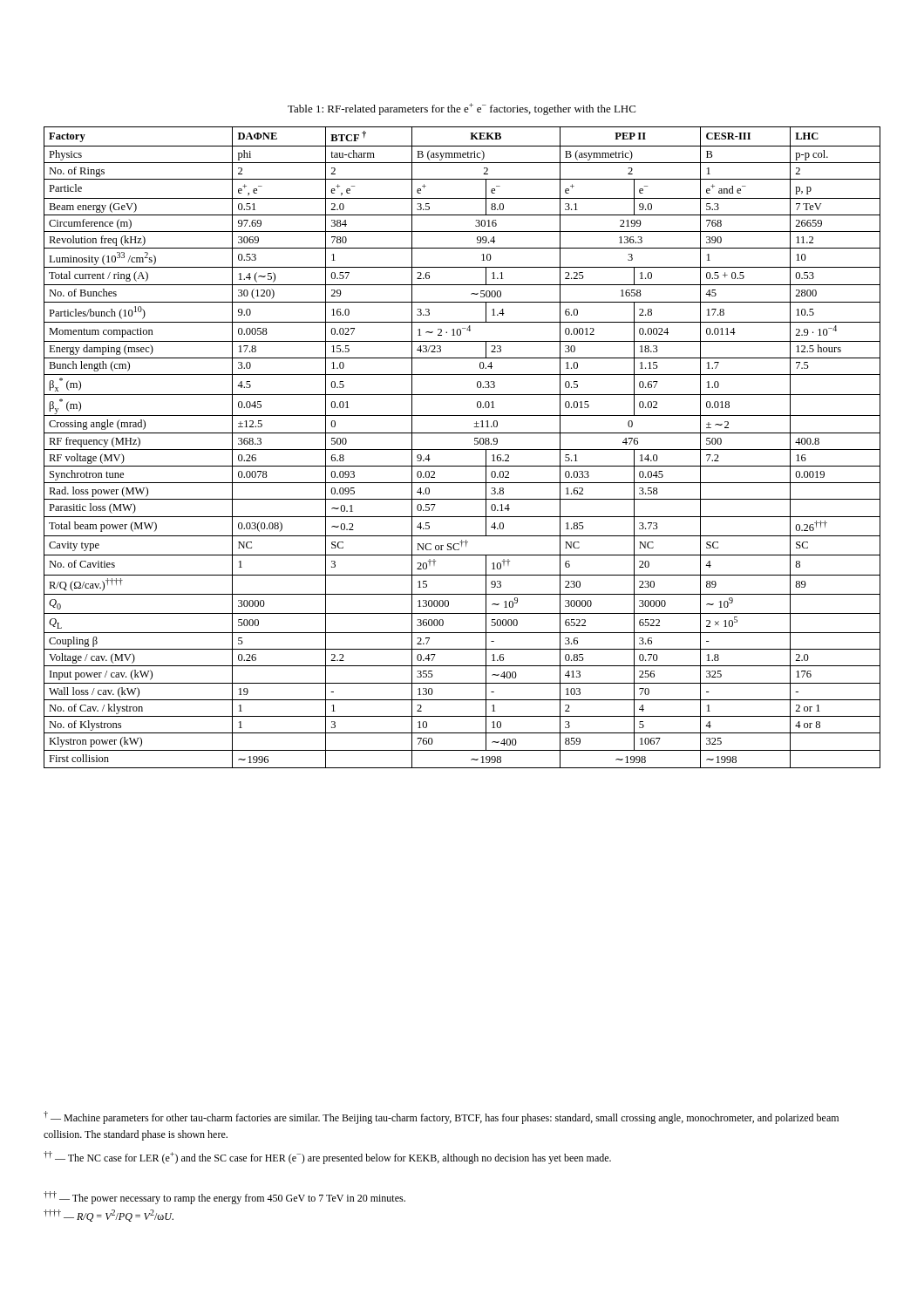Where is the passage that starts "†† — The NC"?
Viewport: 924px width, 1308px height.
[328, 1157]
